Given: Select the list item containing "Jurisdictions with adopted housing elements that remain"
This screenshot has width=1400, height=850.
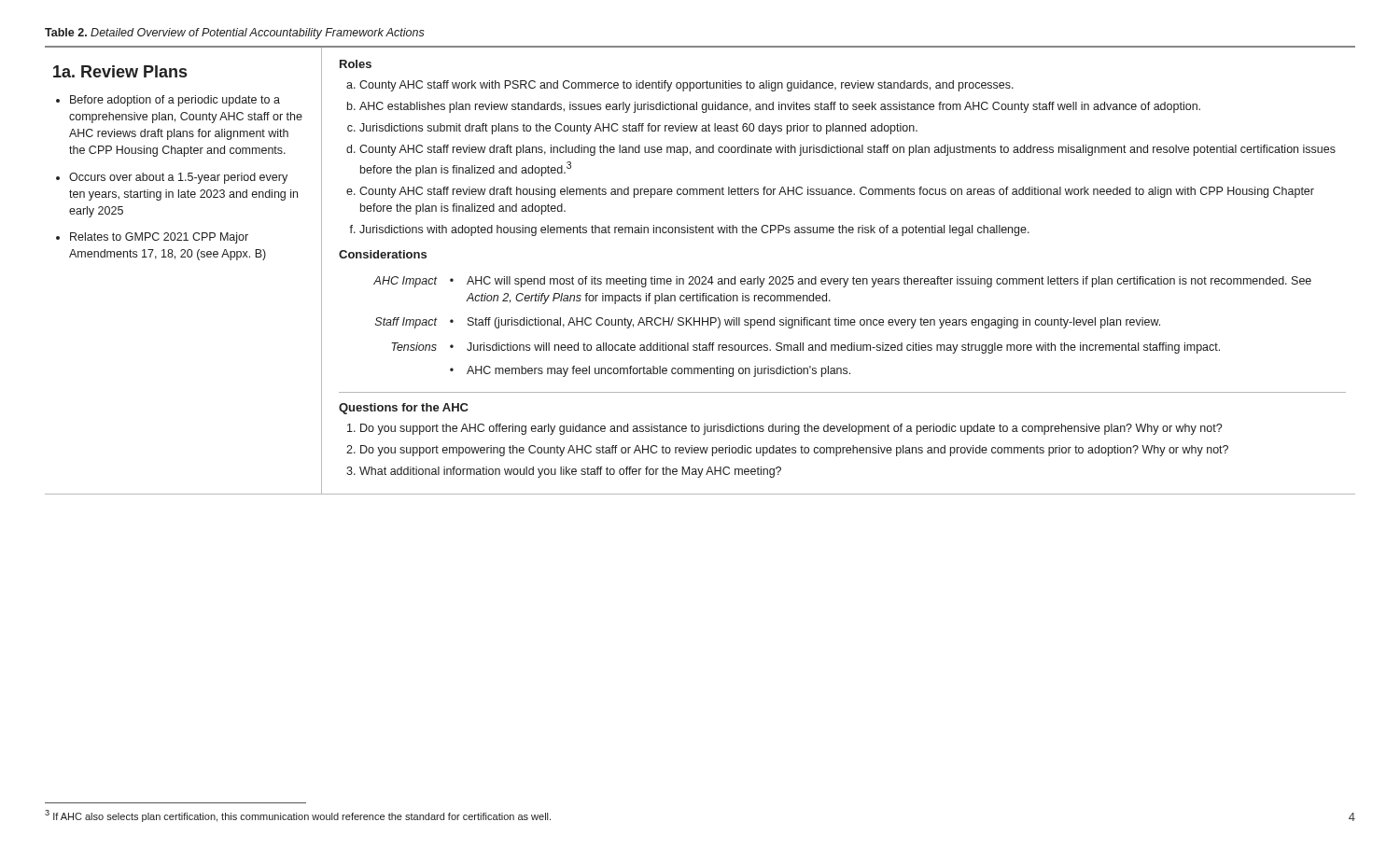Looking at the screenshot, I should (695, 230).
